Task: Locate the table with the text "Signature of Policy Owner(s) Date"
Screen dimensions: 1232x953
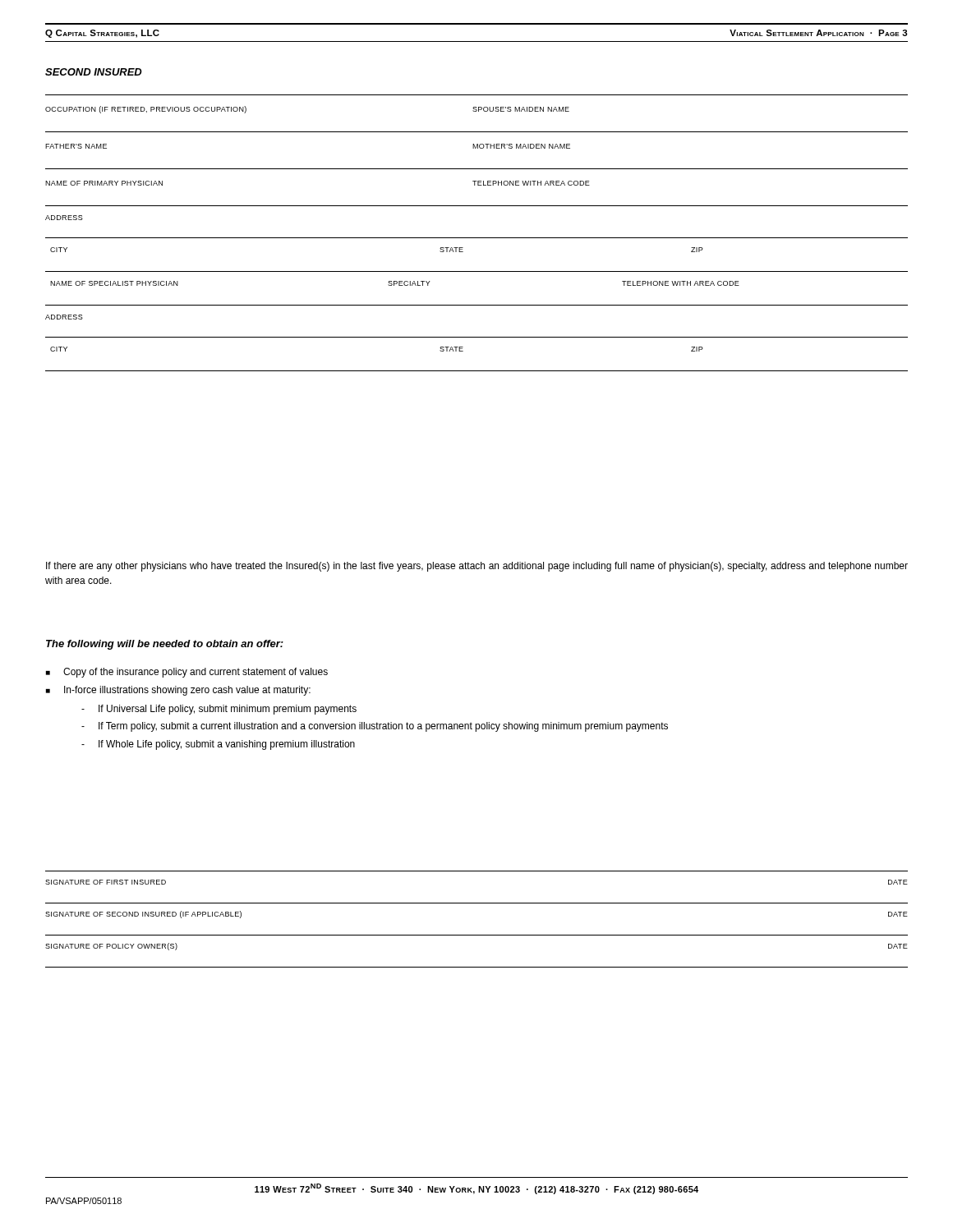Action: pos(476,951)
